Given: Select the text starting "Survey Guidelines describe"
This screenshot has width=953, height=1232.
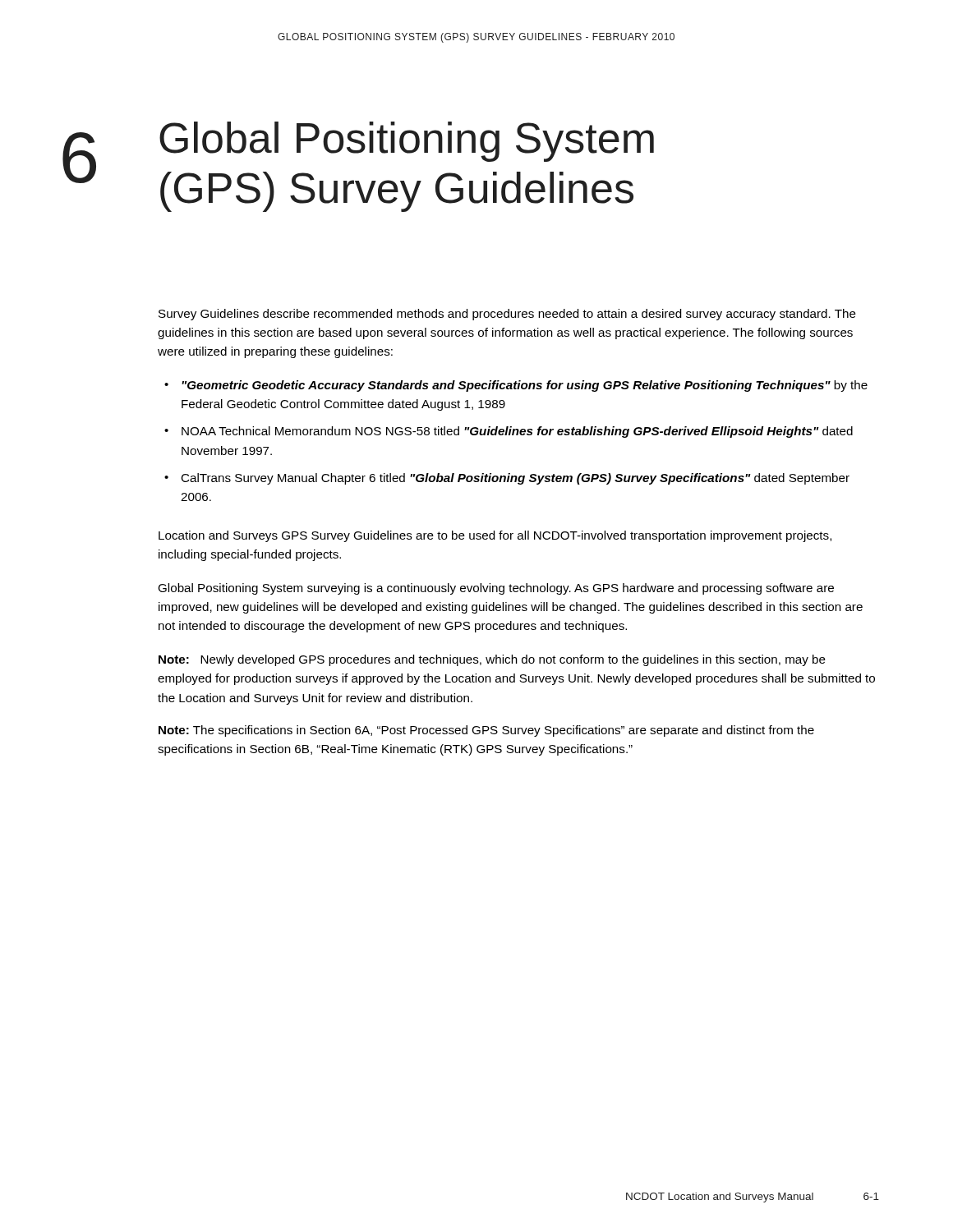Looking at the screenshot, I should [518, 332].
